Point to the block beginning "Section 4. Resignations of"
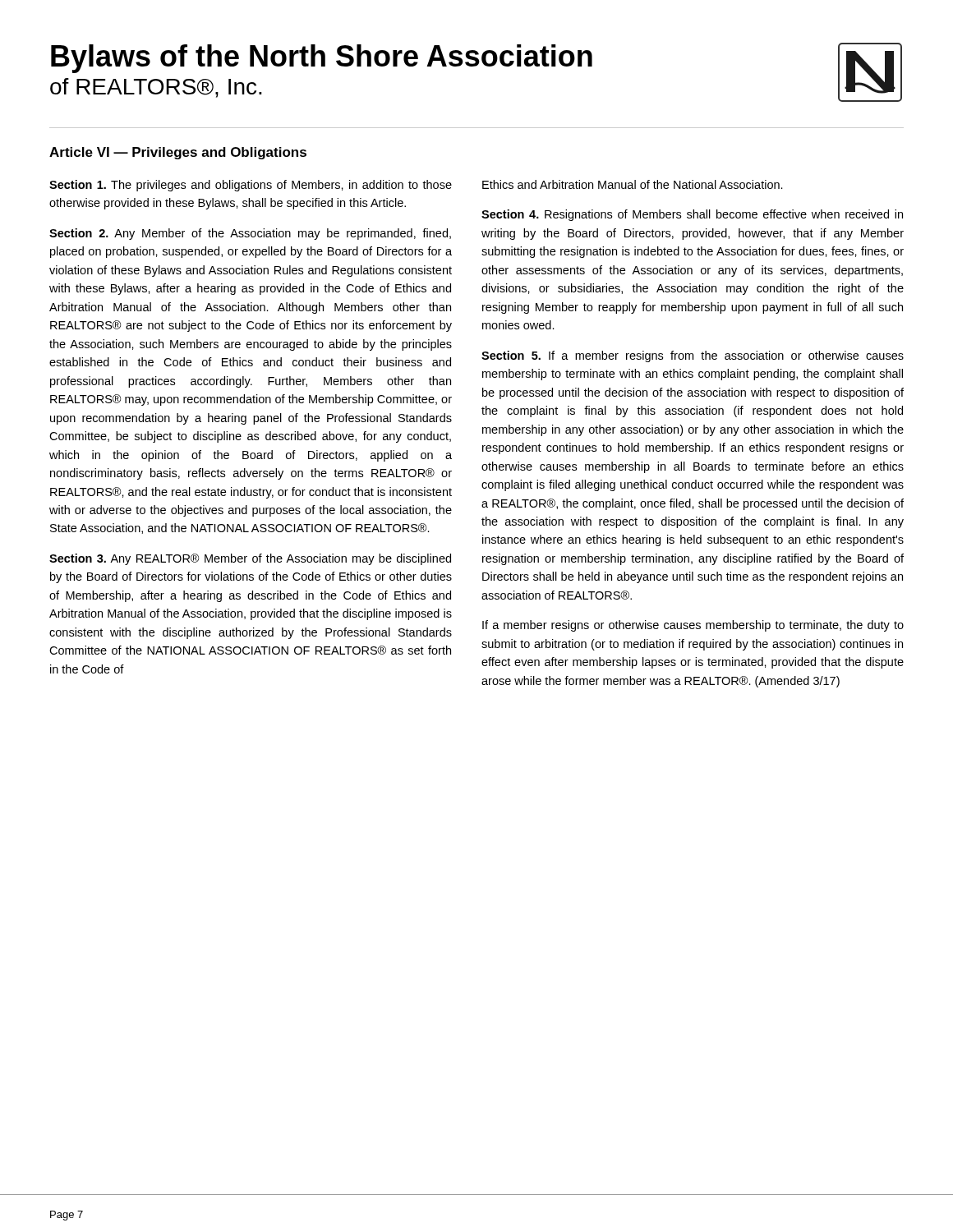Viewport: 953px width, 1232px height. (x=693, y=270)
